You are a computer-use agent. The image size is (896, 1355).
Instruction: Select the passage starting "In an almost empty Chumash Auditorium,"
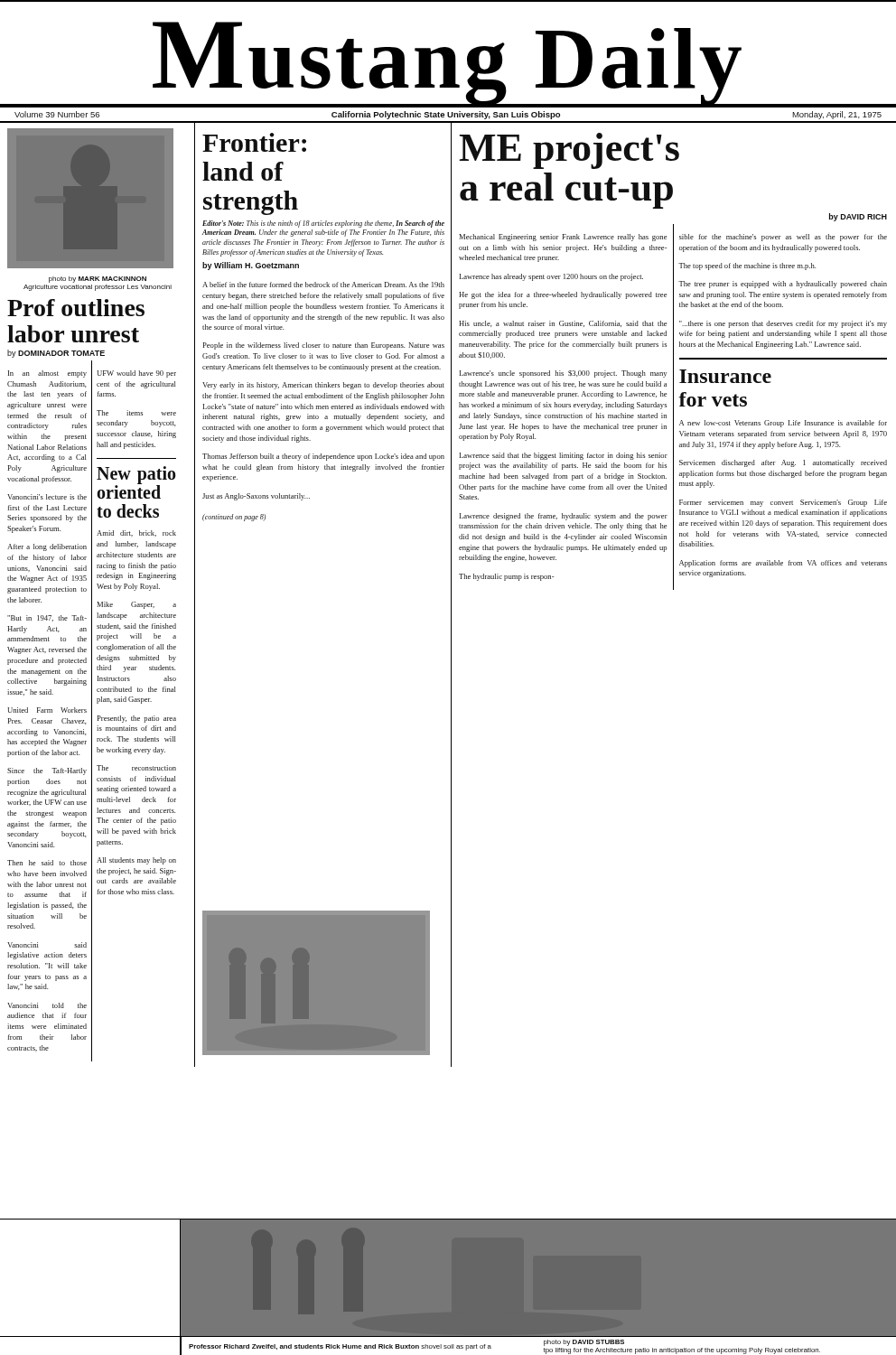click(47, 711)
